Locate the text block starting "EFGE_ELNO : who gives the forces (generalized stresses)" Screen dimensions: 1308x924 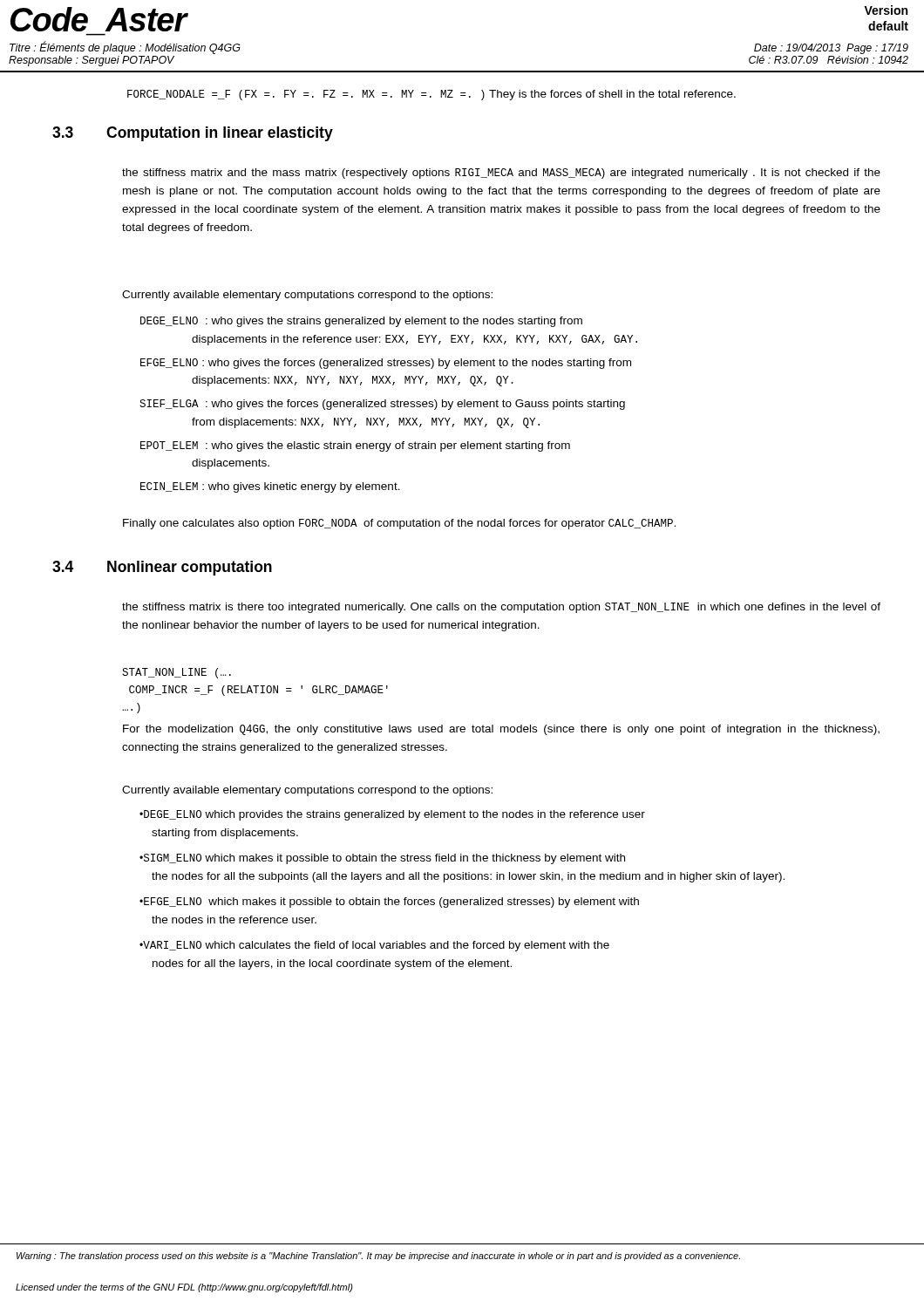386,373
